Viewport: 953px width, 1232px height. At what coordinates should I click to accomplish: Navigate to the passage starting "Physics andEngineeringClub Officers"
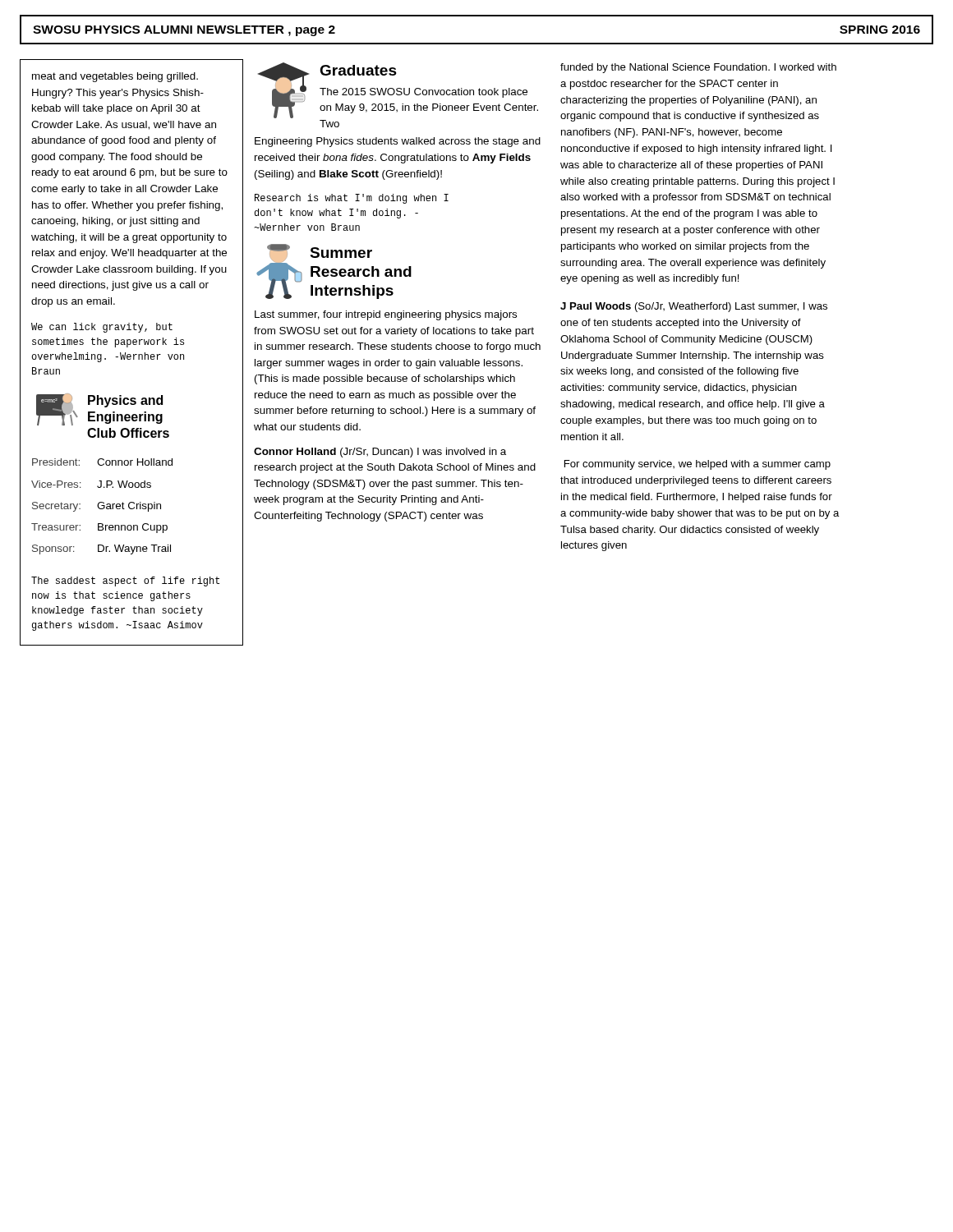coord(128,417)
